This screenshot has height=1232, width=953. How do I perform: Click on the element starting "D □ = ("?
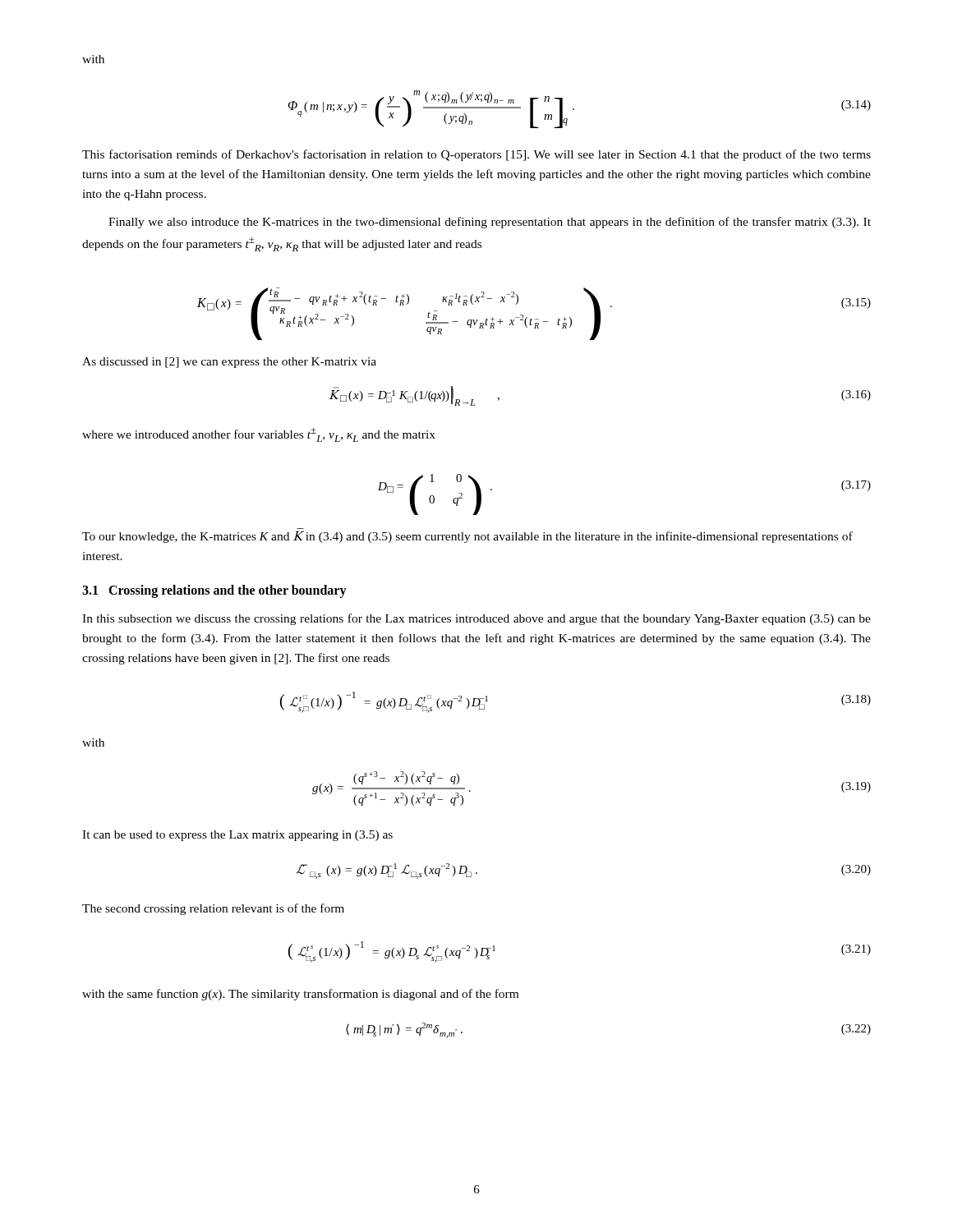pos(432,496)
